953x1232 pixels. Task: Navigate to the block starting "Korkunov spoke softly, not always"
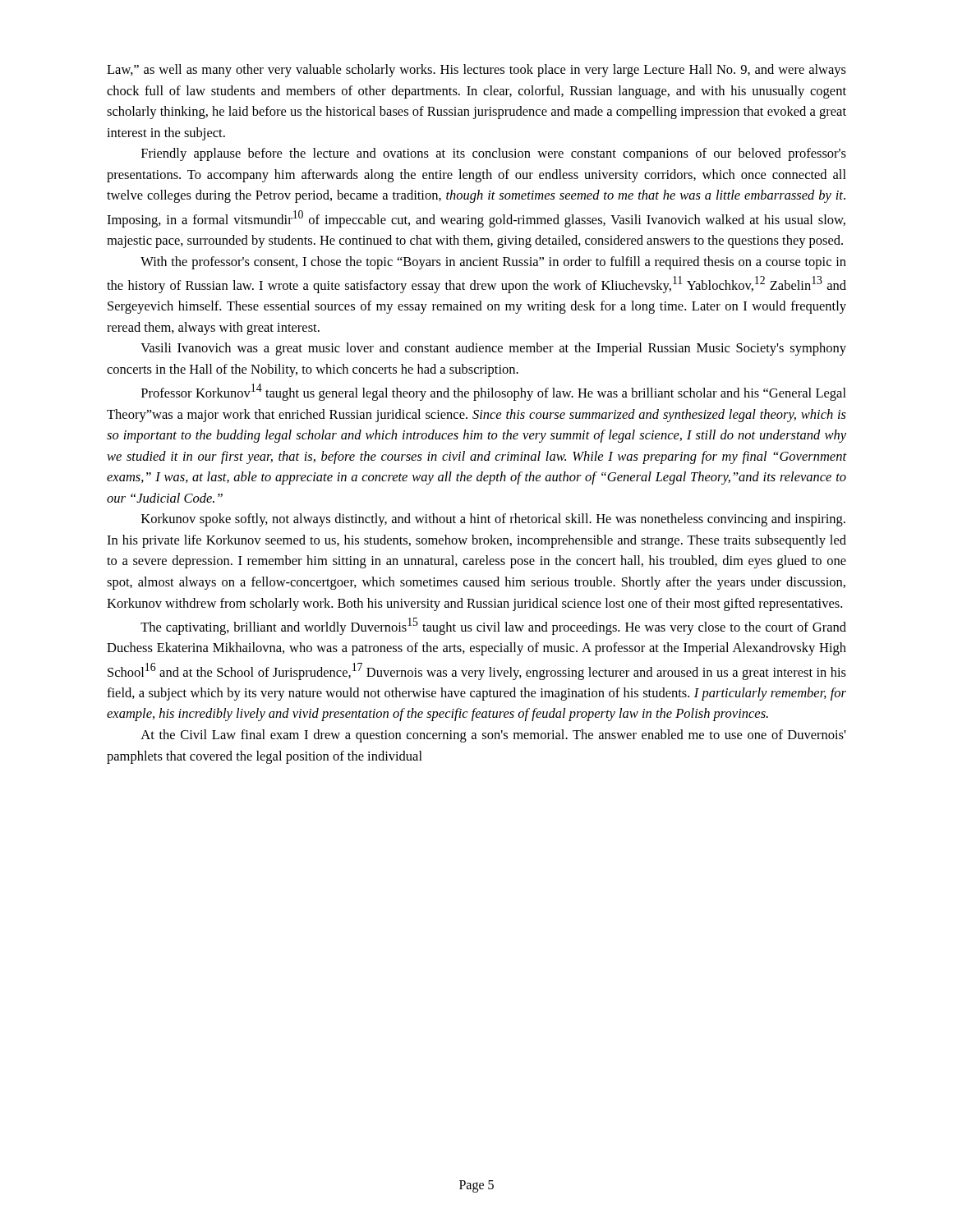click(476, 561)
